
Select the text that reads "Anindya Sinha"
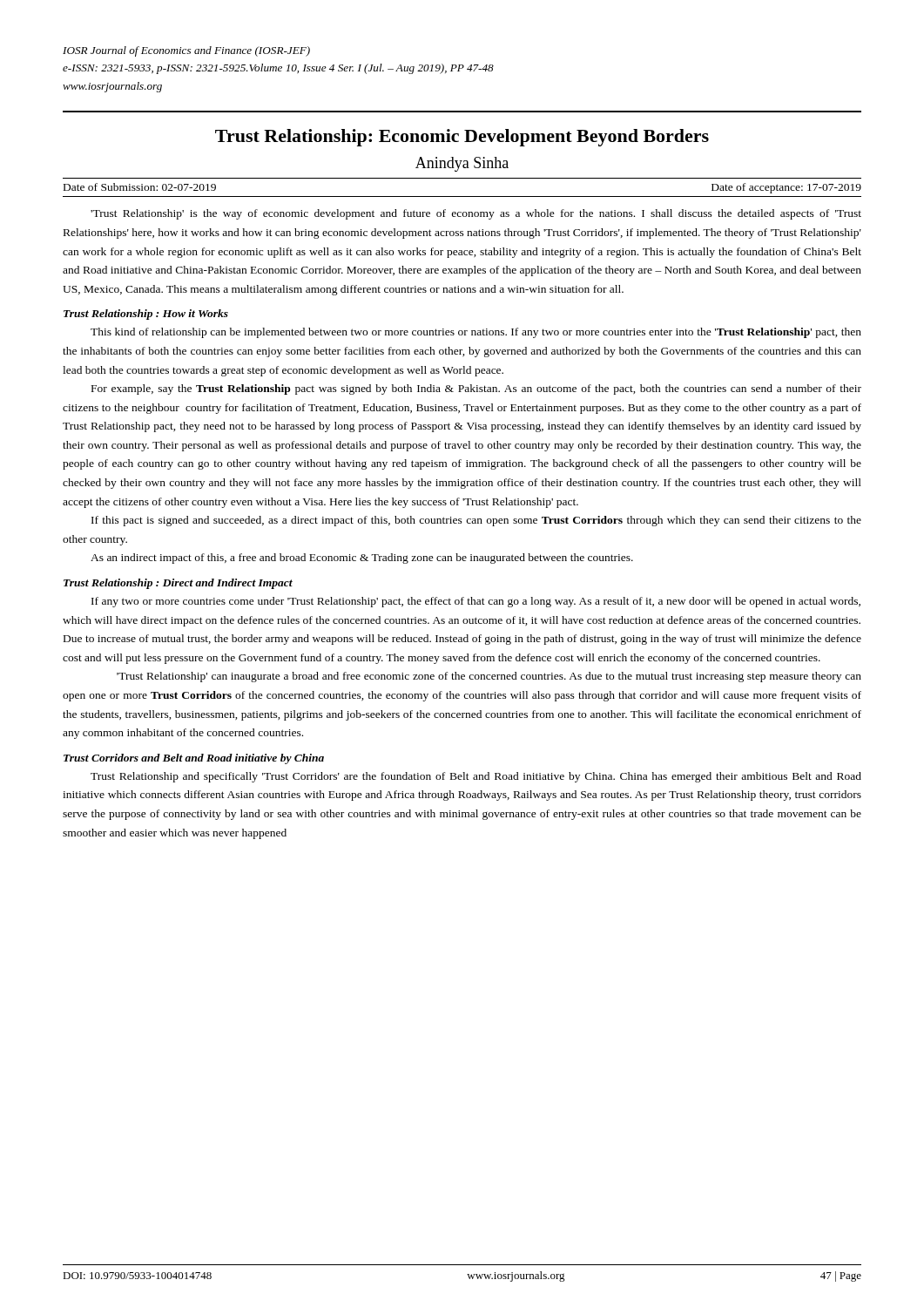pyautogui.click(x=462, y=163)
